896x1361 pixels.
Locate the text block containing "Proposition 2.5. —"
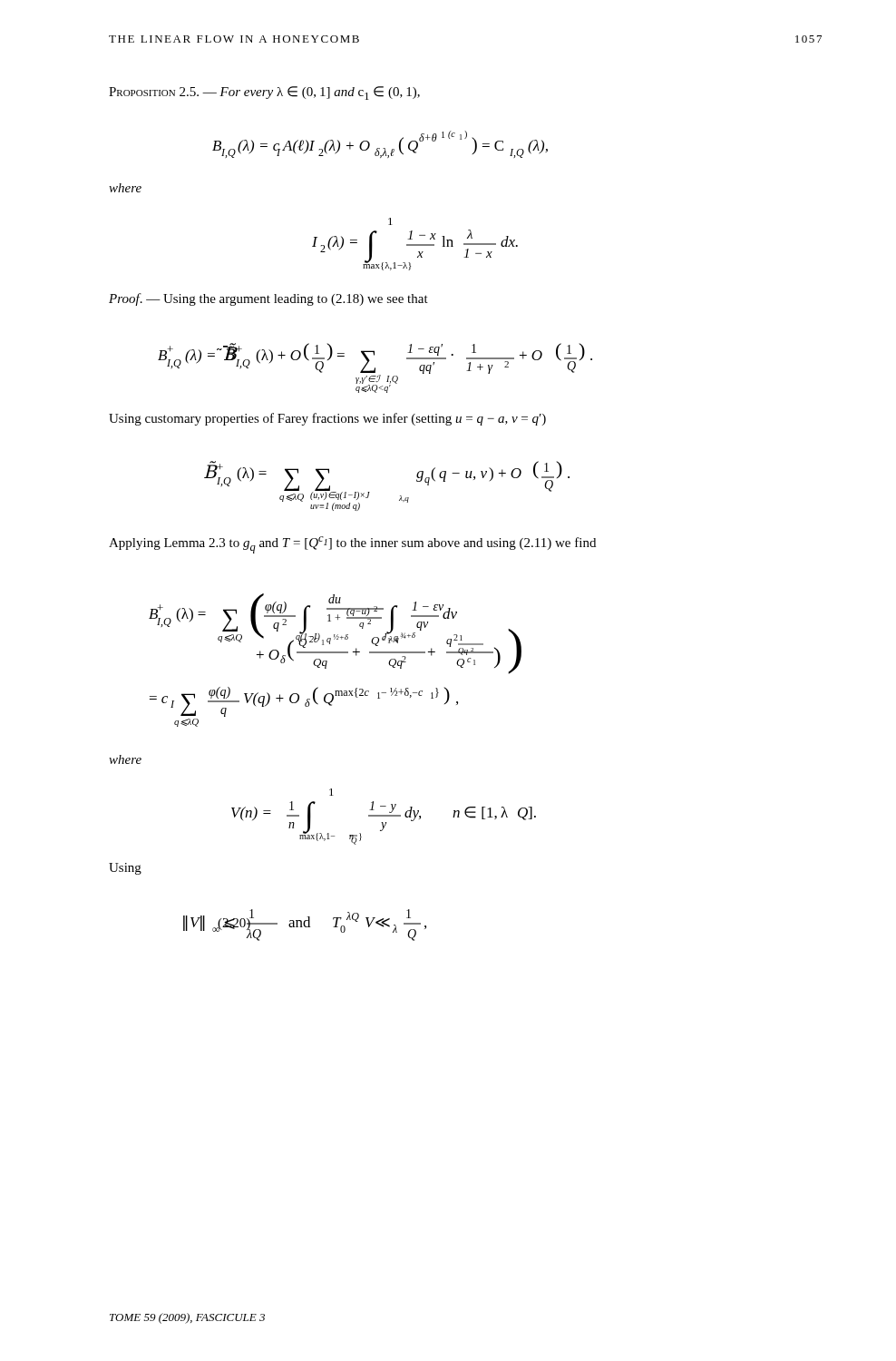[265, 93]
